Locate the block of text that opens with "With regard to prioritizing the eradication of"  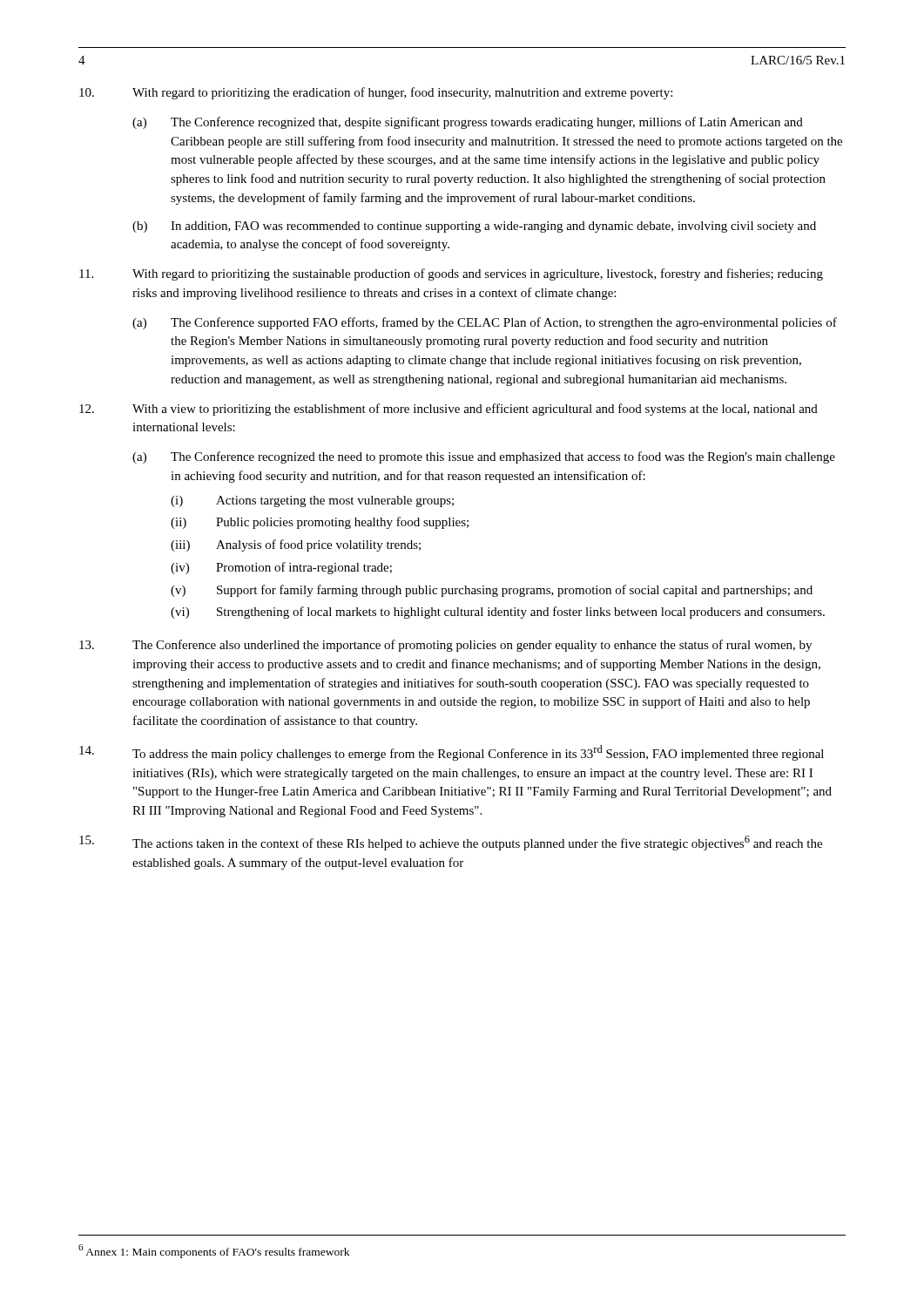[x=462, y=93]
